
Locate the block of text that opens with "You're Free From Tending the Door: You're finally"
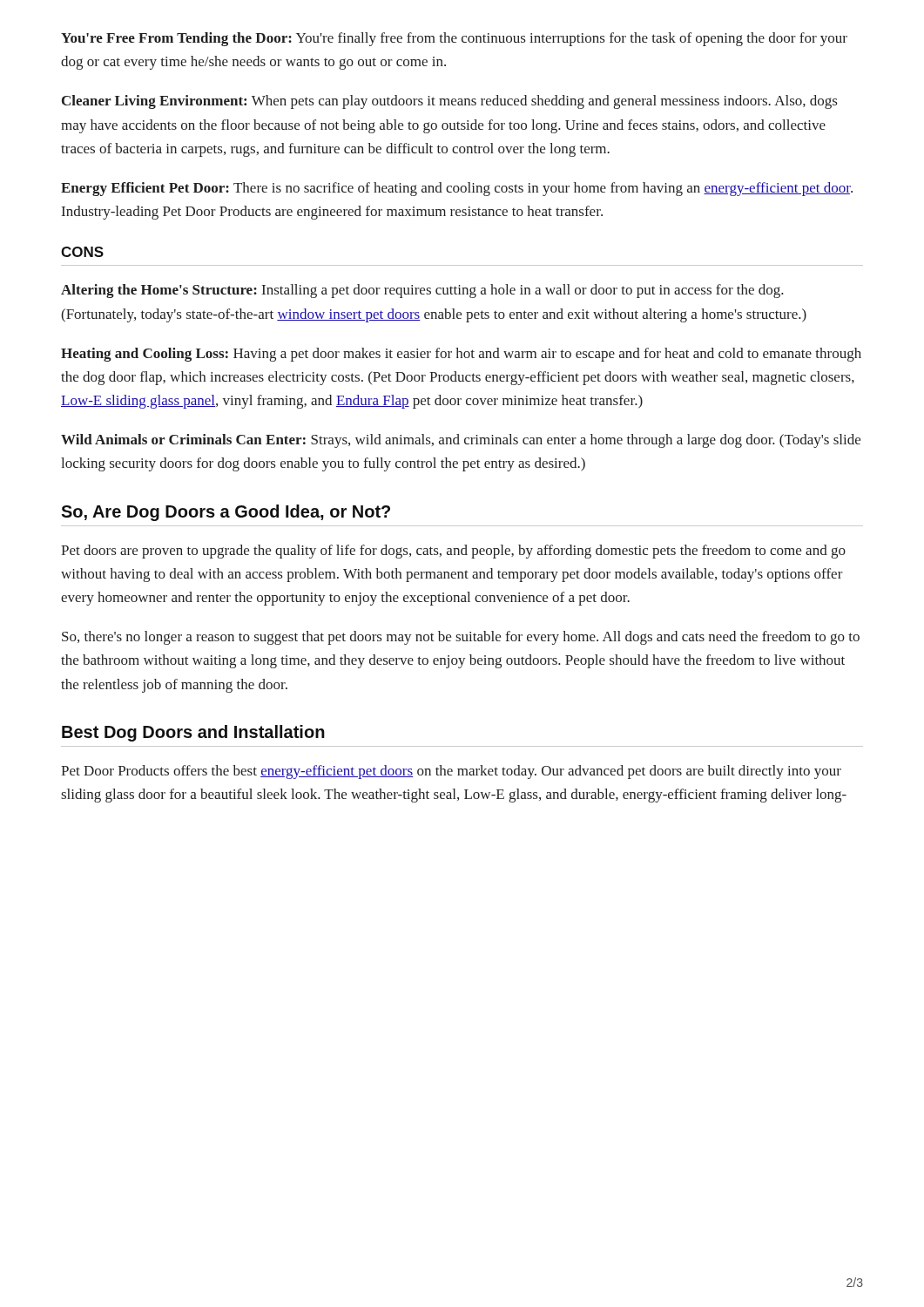pyautogui.click(x=454, y=50)
